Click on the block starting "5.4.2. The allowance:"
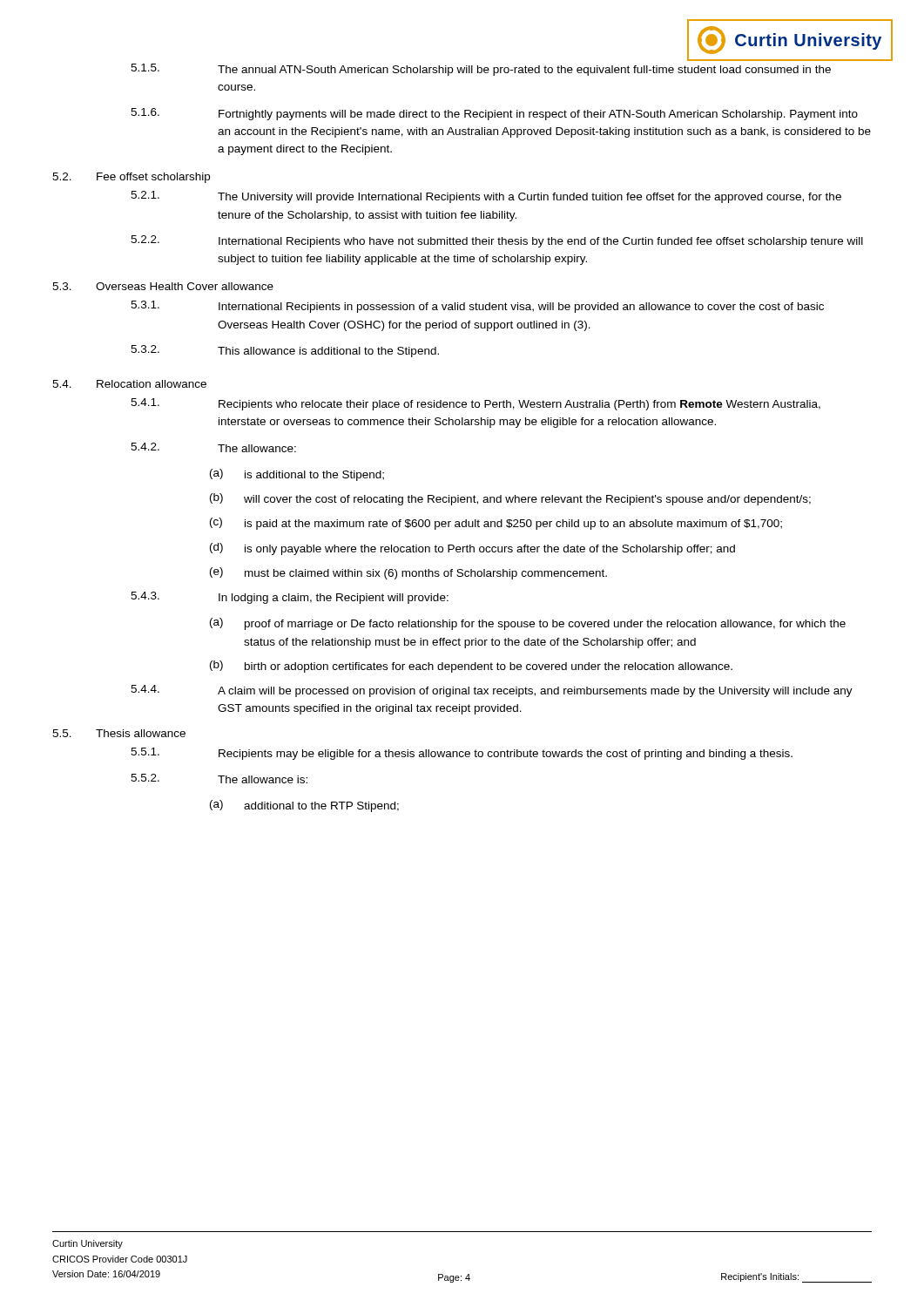The height and width of the screenshot is (1307, 924). pos(143,448)
